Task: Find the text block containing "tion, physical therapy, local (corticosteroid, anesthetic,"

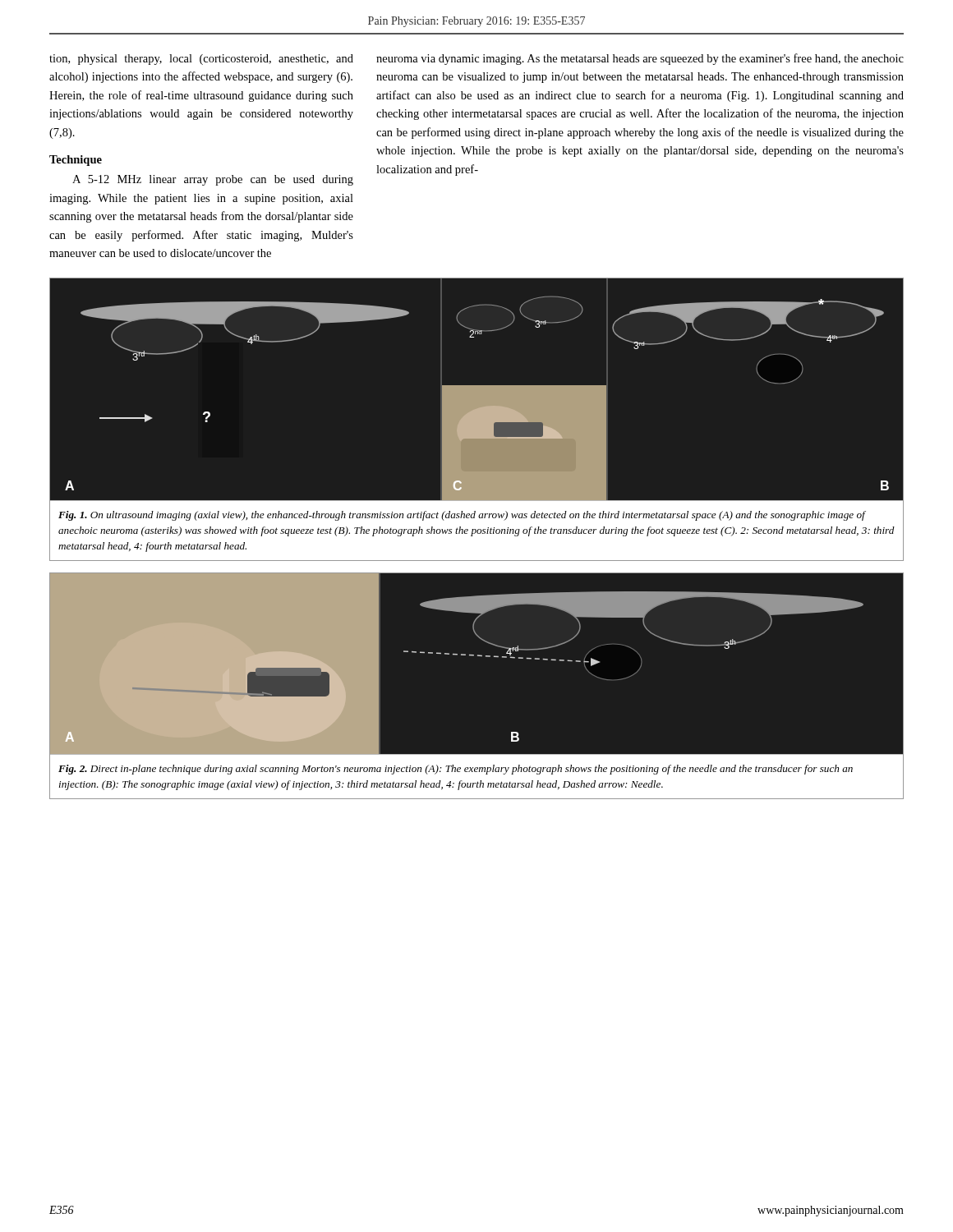Action: pos(201,95)
